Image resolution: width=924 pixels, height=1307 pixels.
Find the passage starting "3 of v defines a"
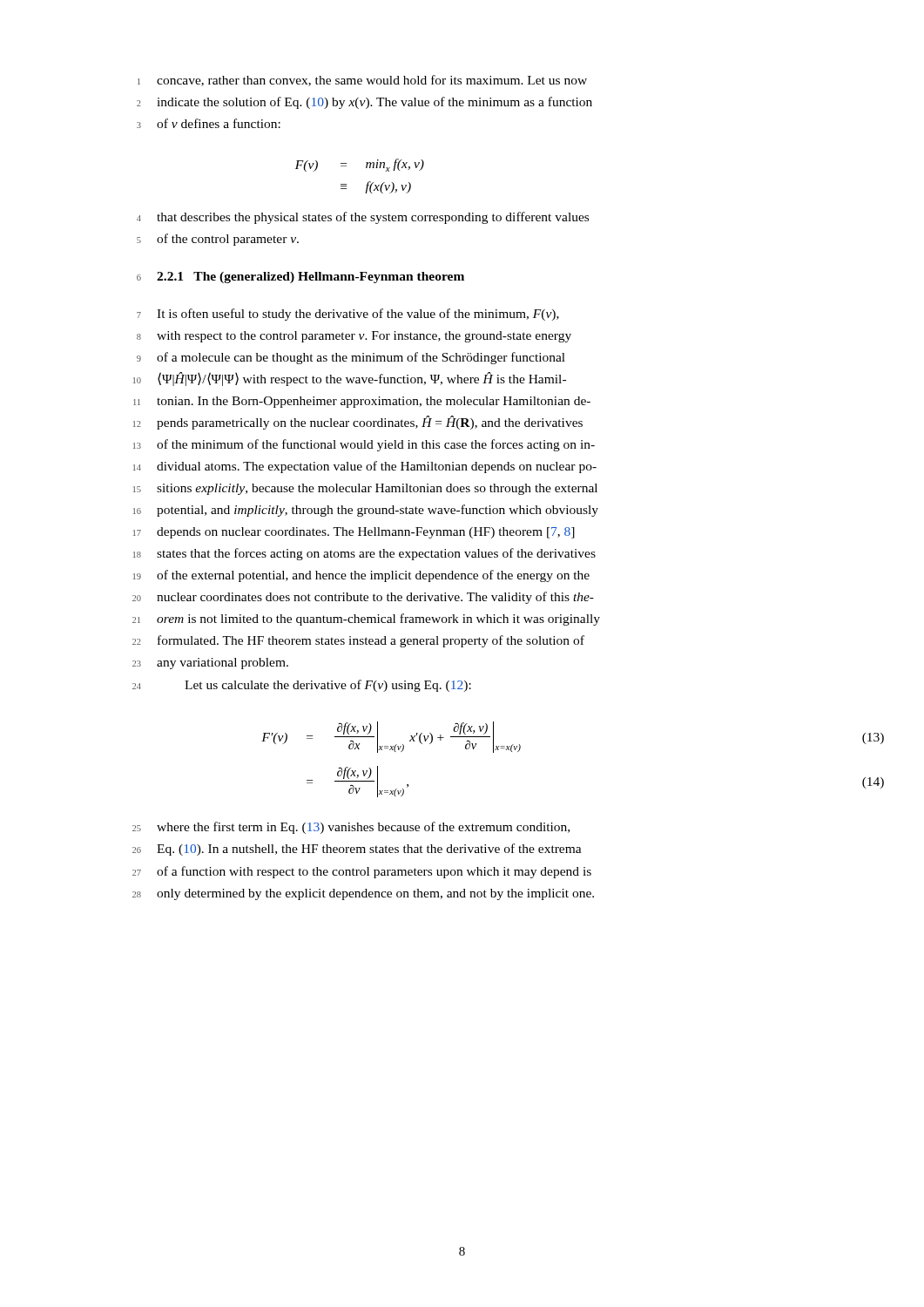pyautogui.click(x=209, y=123)
